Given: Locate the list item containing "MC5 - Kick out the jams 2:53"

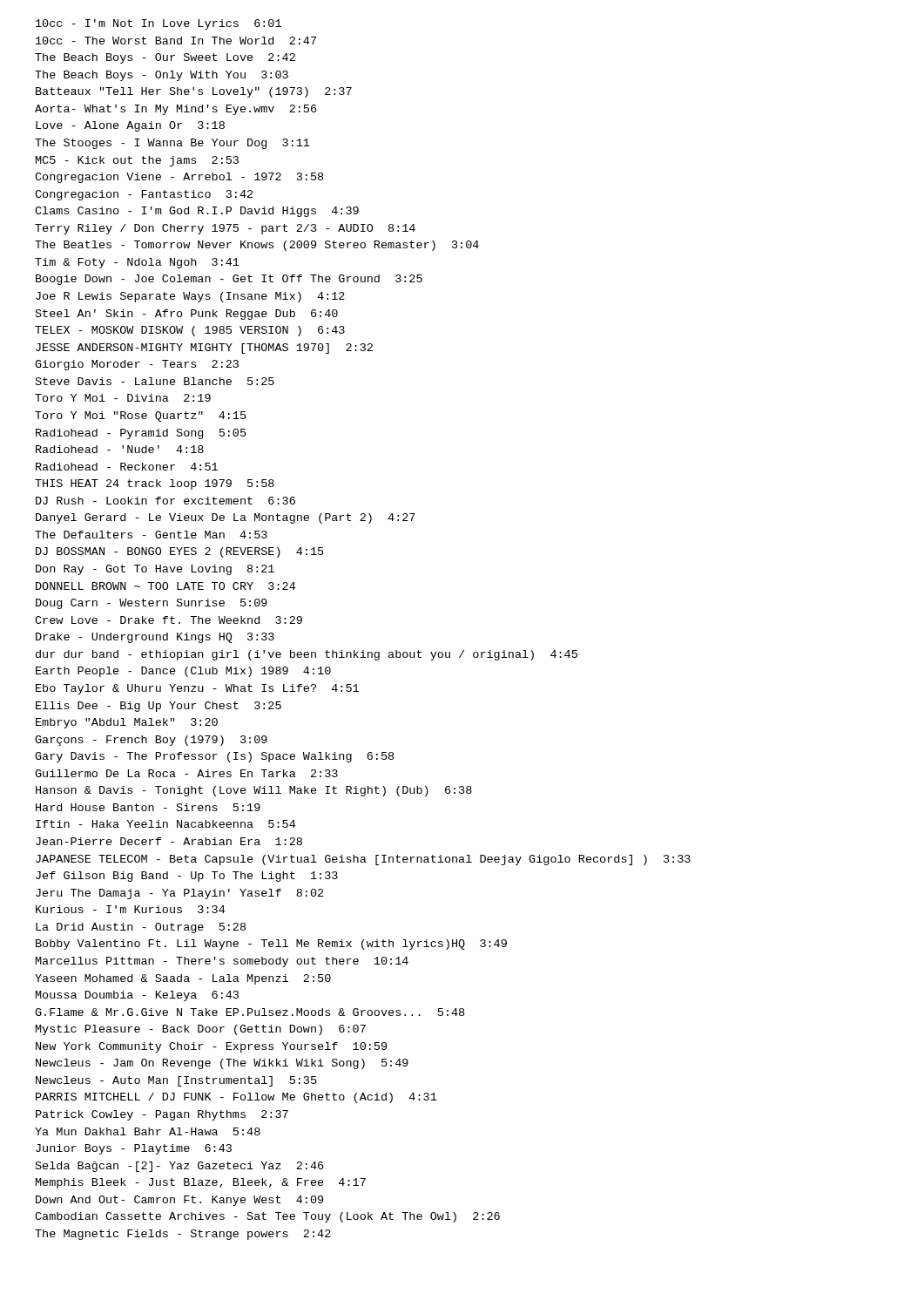Looking at the screenshot, I should tap(137, 160).
